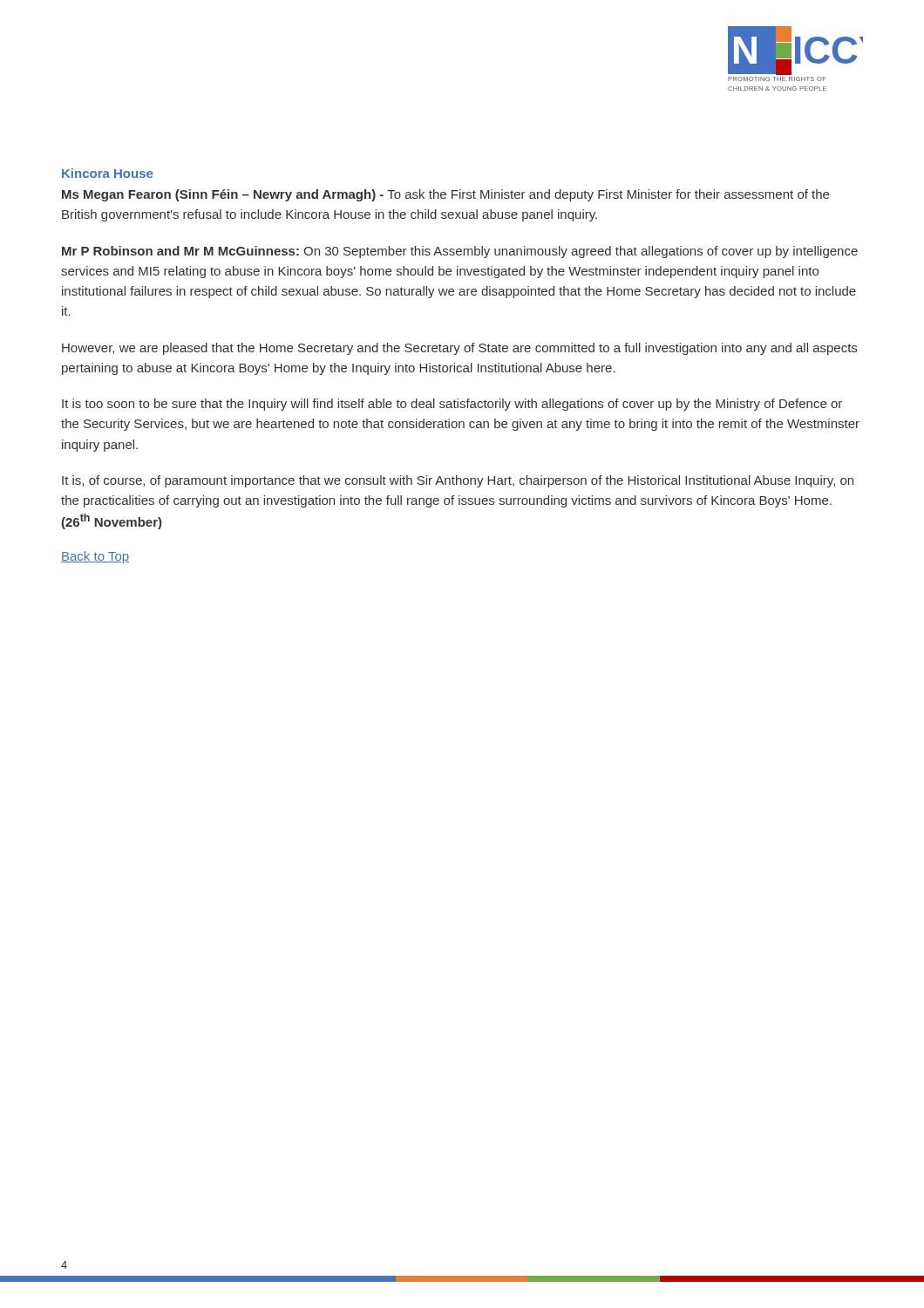Image resolution: width=924 pixels, height=1308 pixels.
Task: Click on the logo
Action: (795, 59)
